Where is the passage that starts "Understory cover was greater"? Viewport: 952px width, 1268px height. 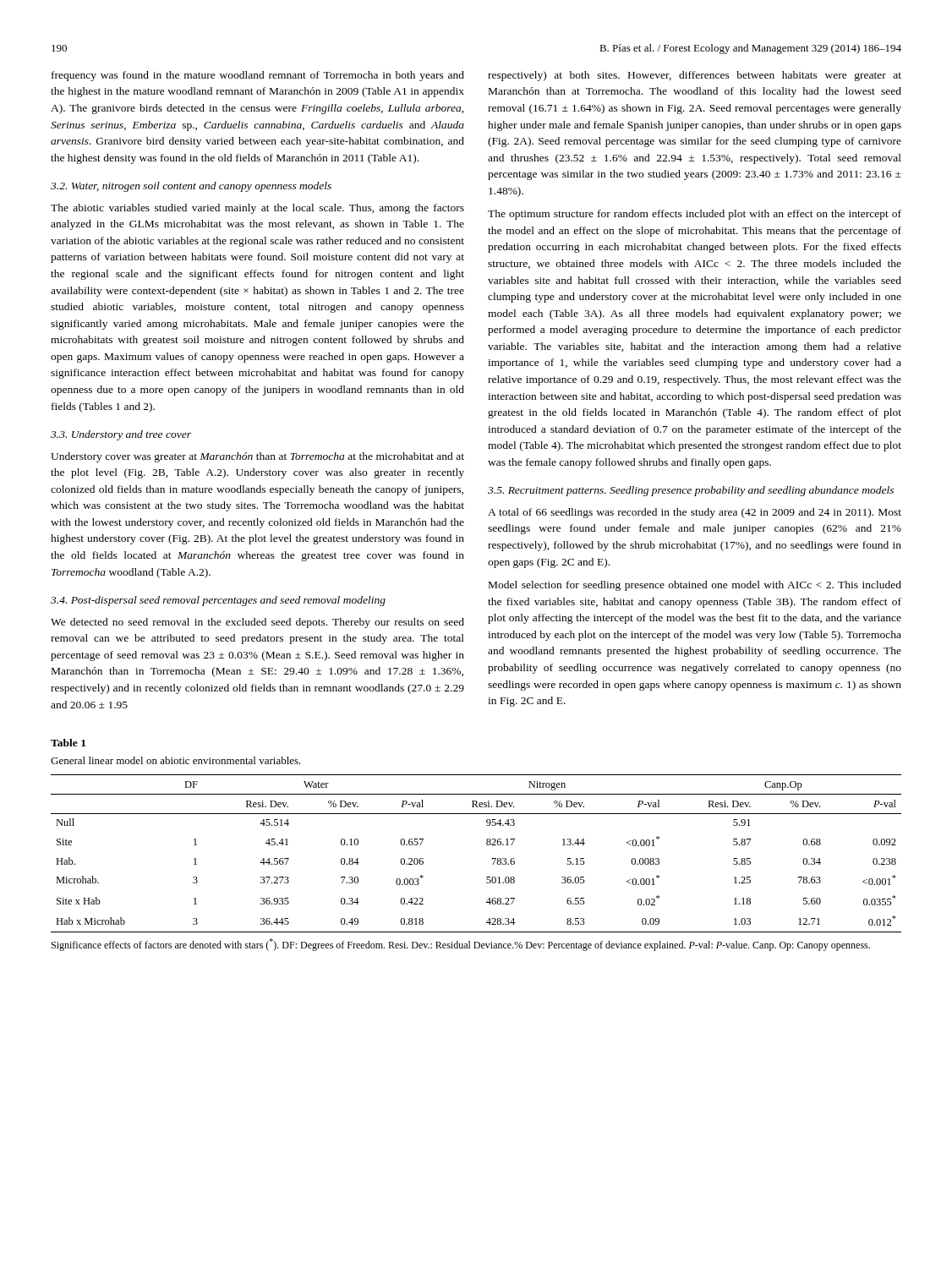click(257, 514)
